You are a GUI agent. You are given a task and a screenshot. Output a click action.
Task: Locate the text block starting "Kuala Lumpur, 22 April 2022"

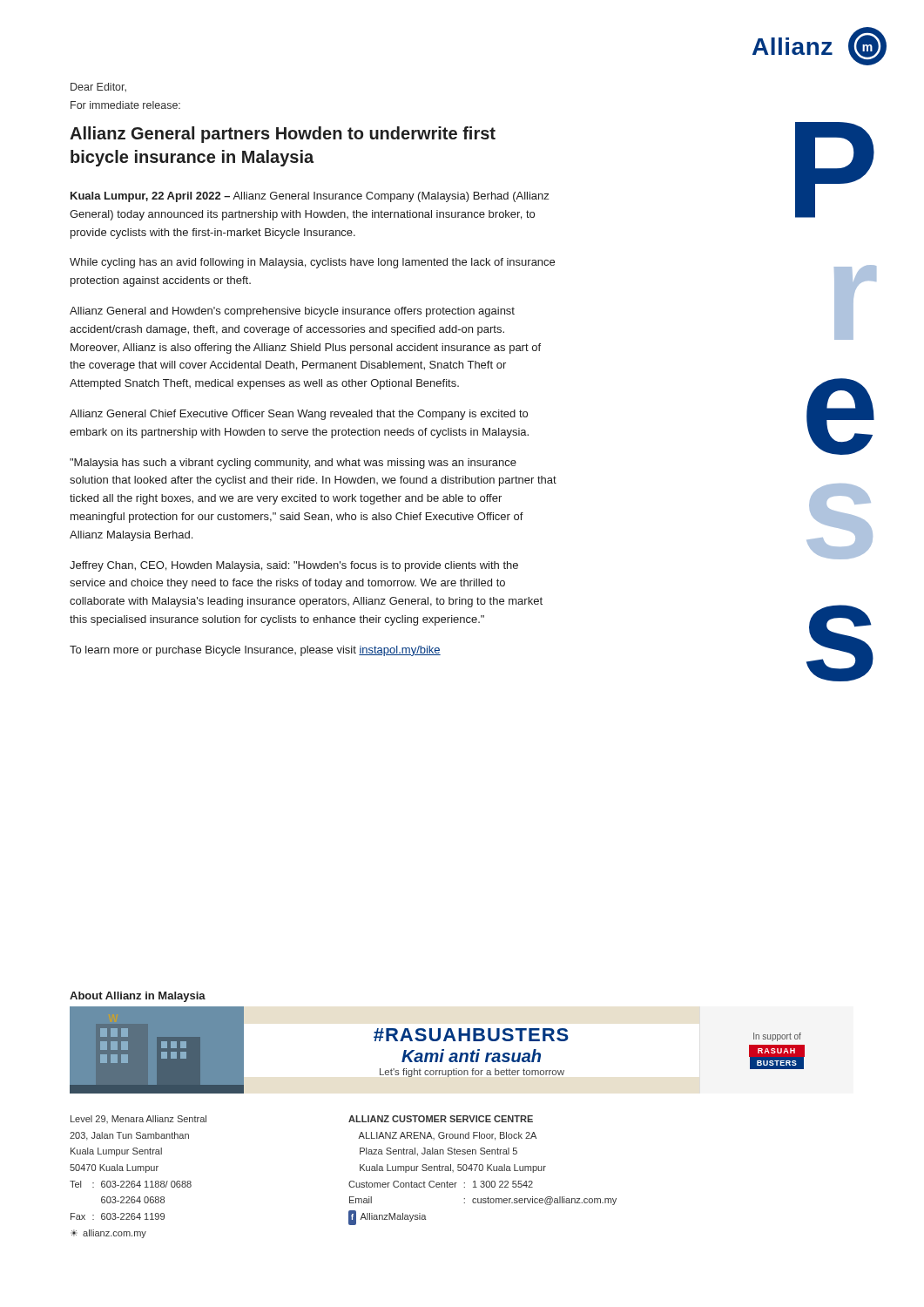click(314, 423)
